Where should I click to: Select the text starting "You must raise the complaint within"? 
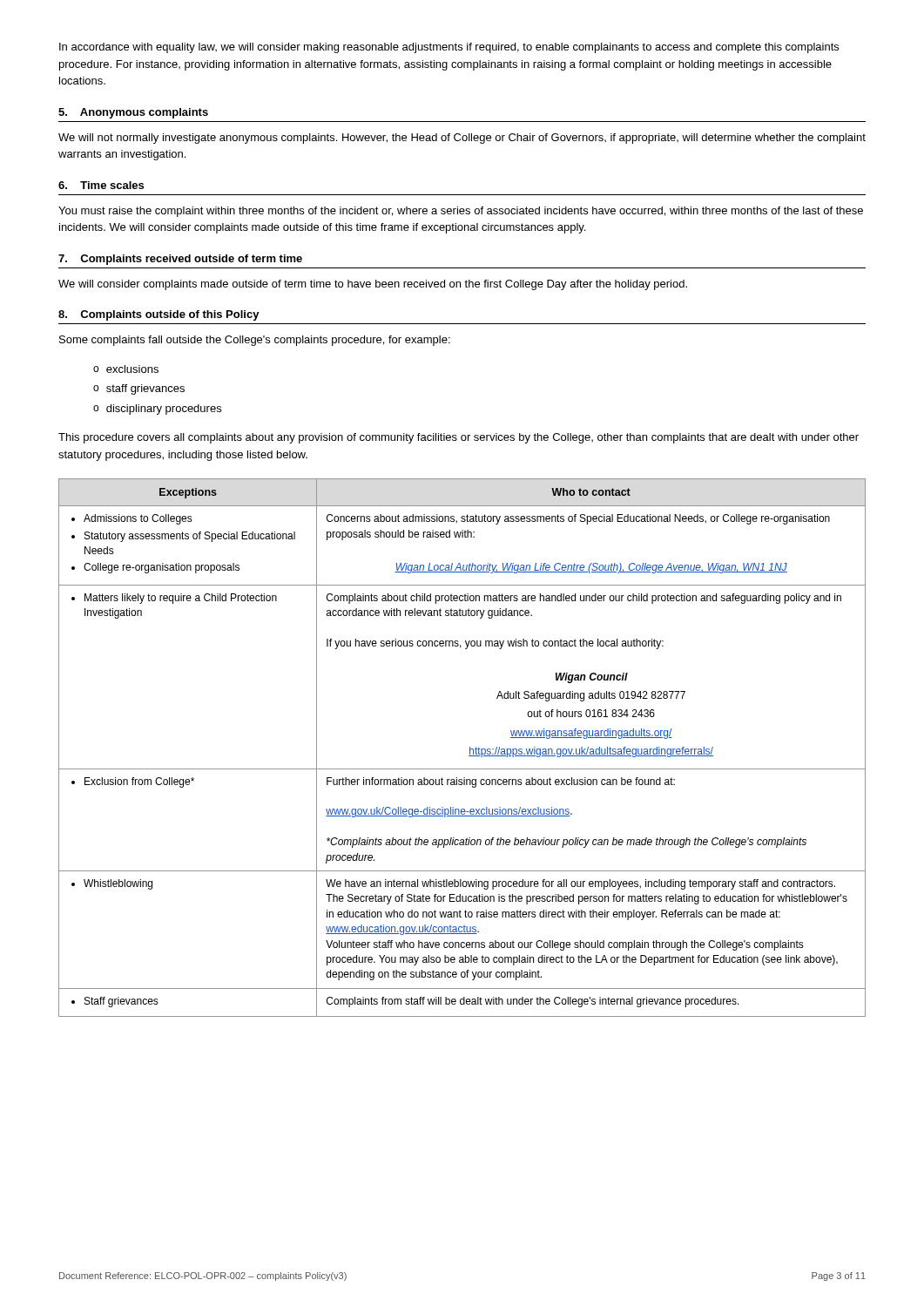[x=461, y=219]
